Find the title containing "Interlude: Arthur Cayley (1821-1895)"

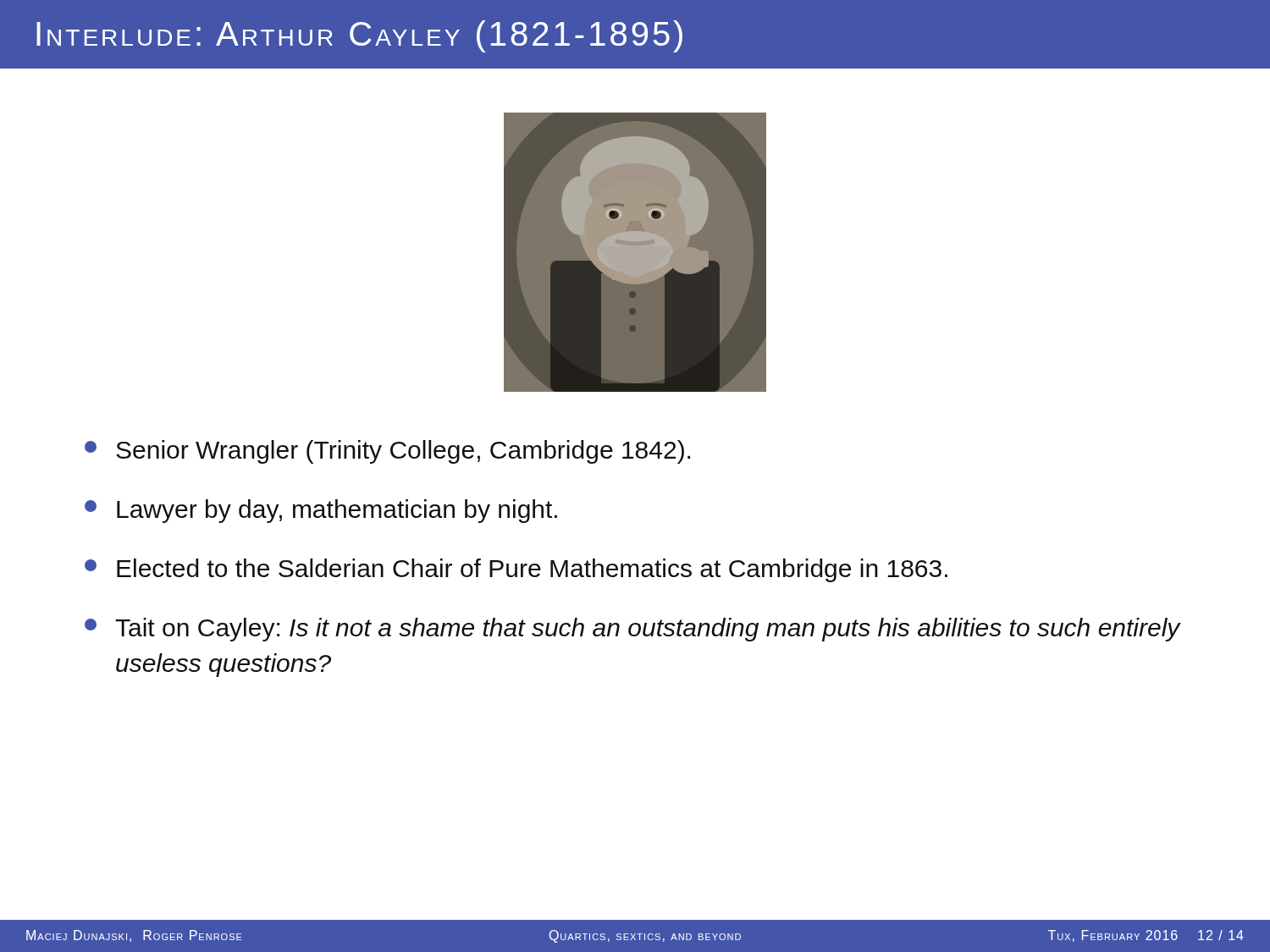[x=635, y=34]
